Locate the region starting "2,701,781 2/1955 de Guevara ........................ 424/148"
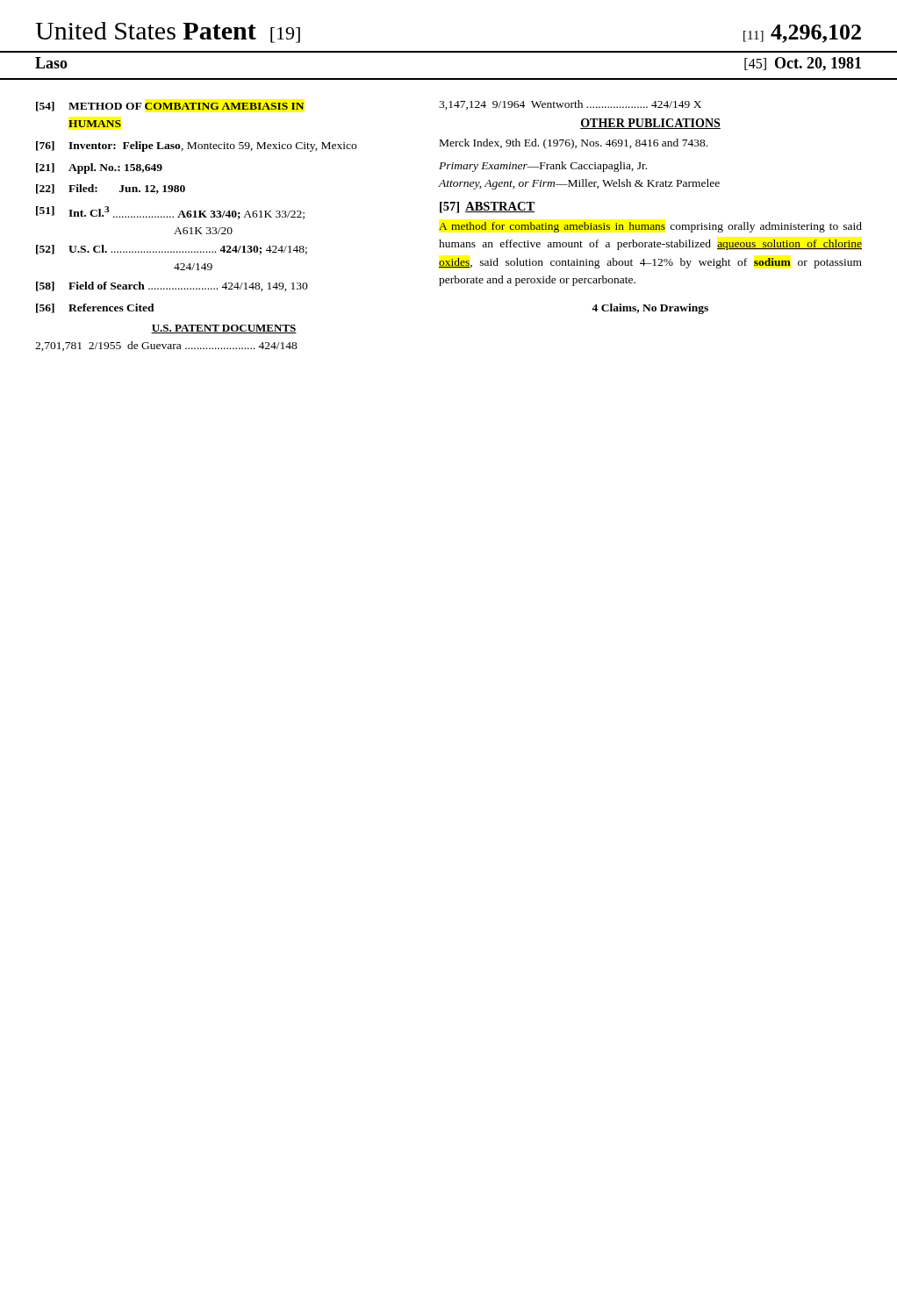 166,345
